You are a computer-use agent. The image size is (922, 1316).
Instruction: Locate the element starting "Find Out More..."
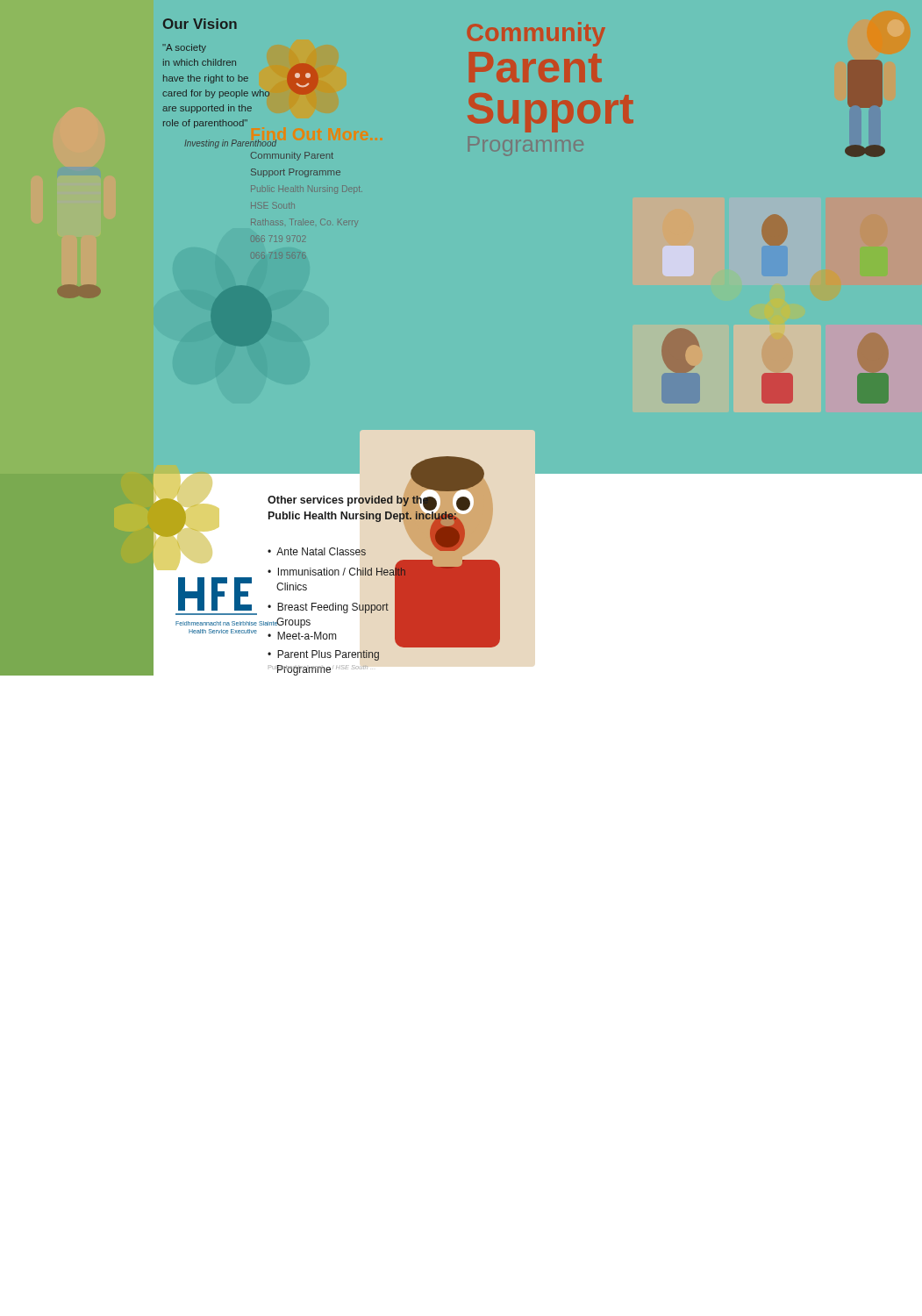pyautogui.click(x=258, y=140)
